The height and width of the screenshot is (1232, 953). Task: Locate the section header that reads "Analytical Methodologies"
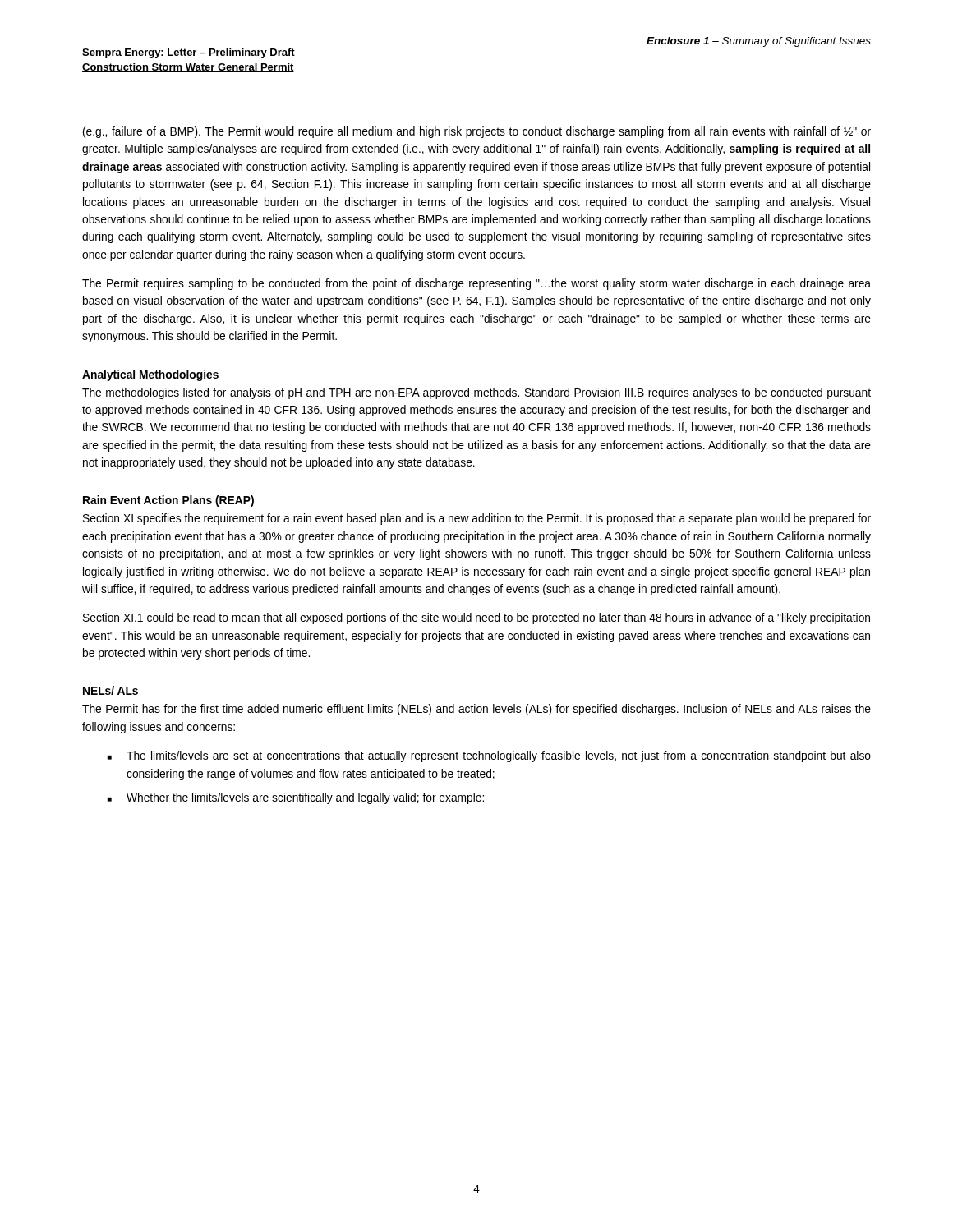click(x=150, y=375)
